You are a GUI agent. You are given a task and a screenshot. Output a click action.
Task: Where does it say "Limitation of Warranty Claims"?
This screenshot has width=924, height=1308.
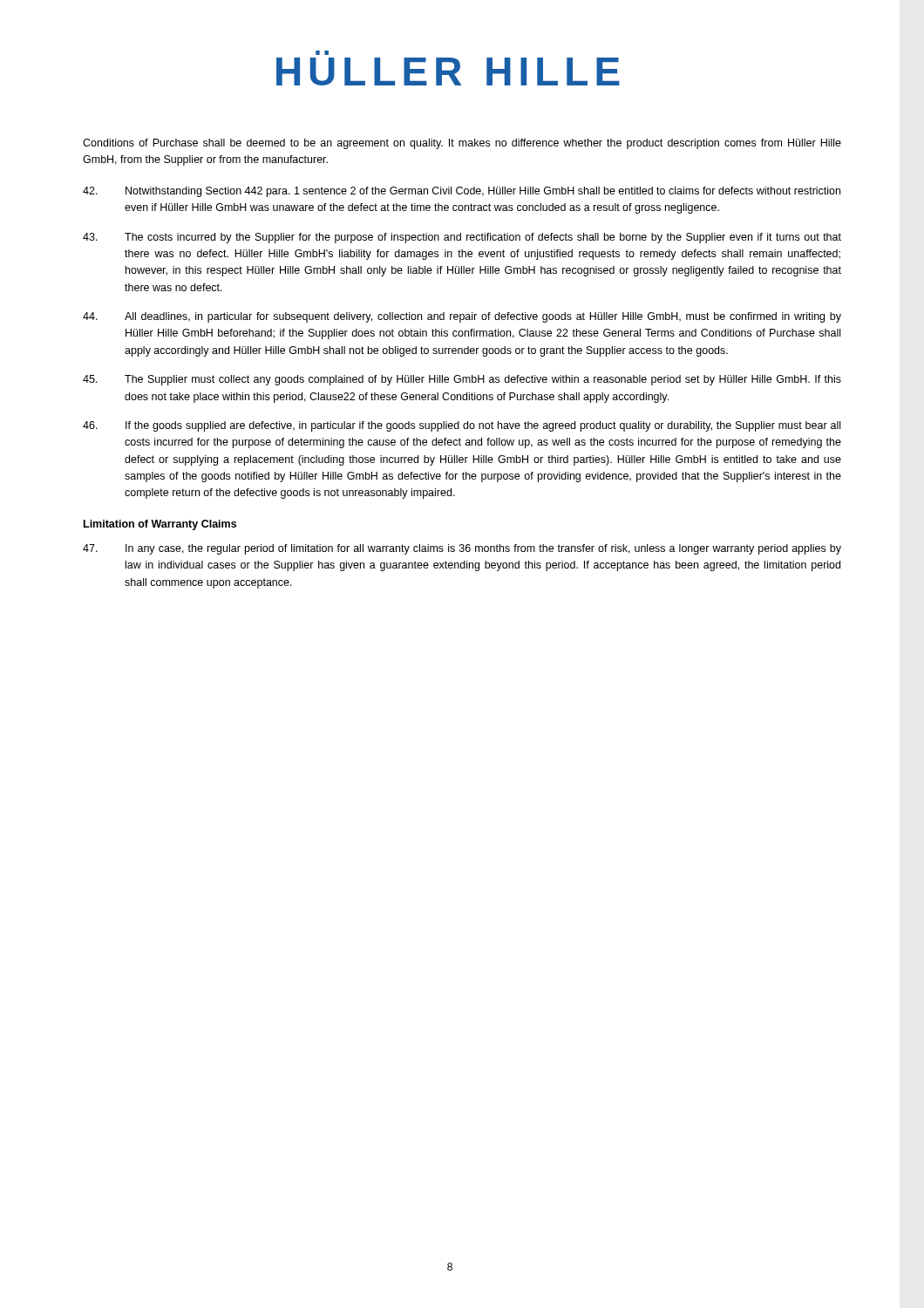160,524
